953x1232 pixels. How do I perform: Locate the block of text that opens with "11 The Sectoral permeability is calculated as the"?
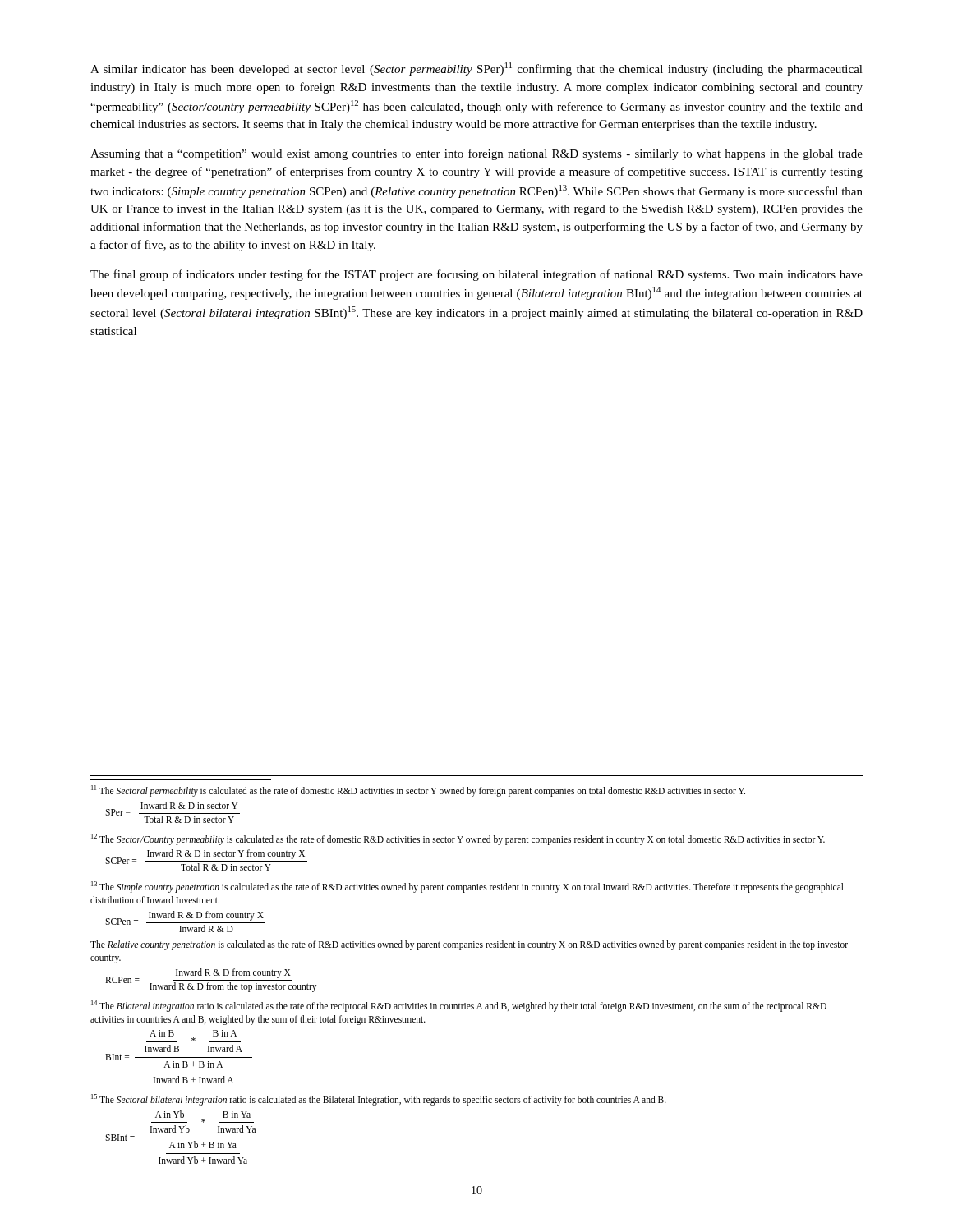pos(418,791)
